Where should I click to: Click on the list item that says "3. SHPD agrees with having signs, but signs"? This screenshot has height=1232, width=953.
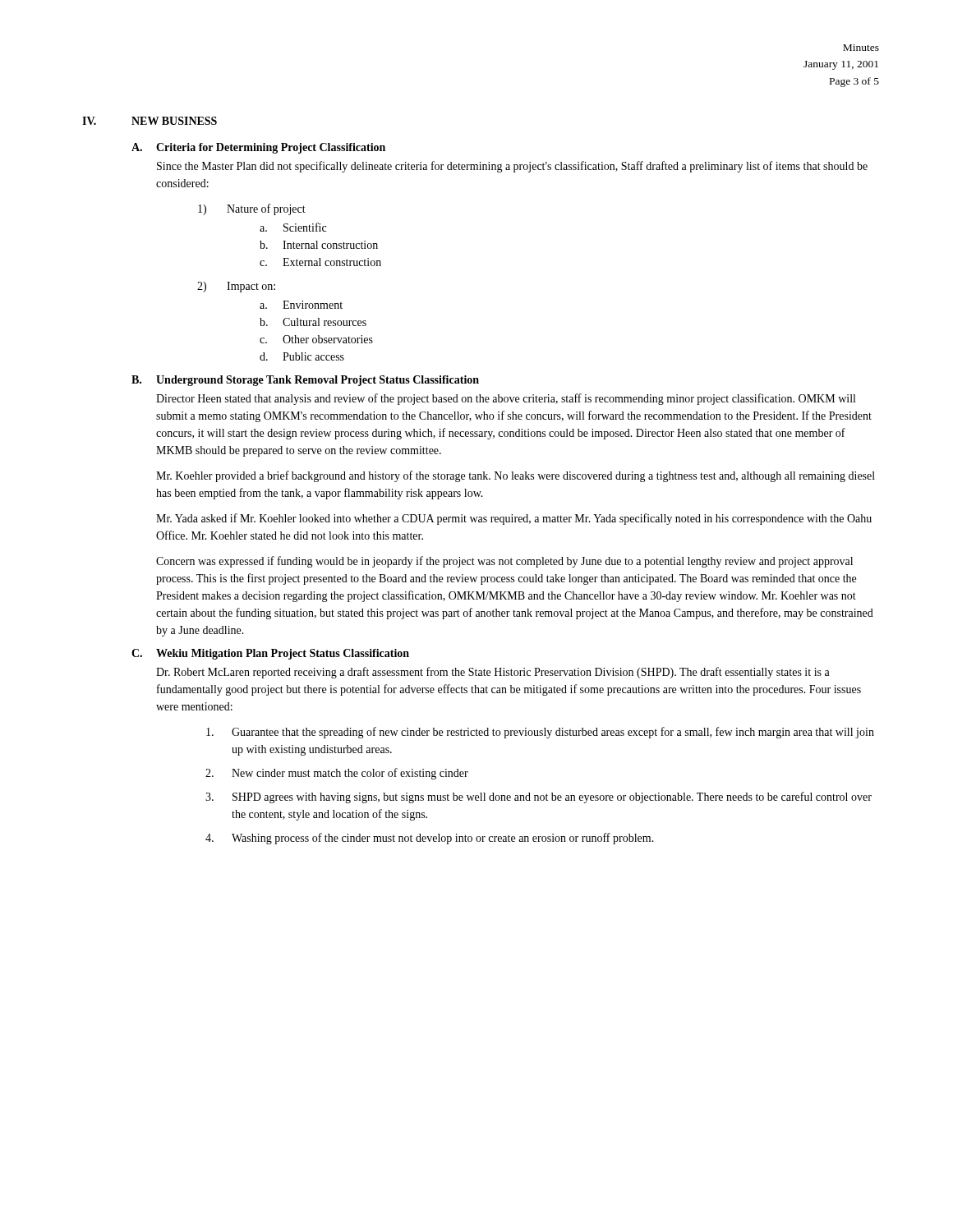(x=542, y=806)
